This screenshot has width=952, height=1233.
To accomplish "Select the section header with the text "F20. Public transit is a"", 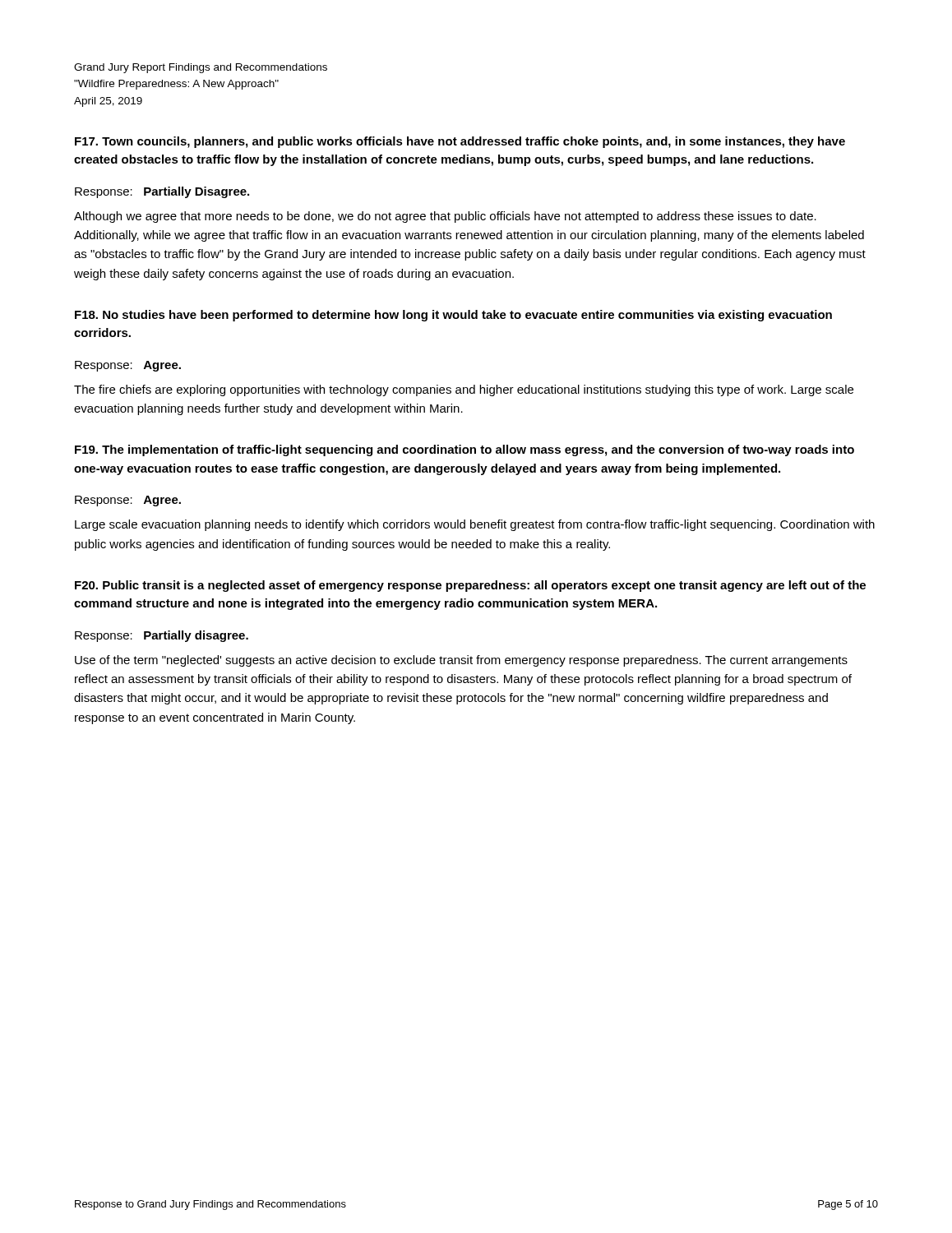I will click(470, 594).
